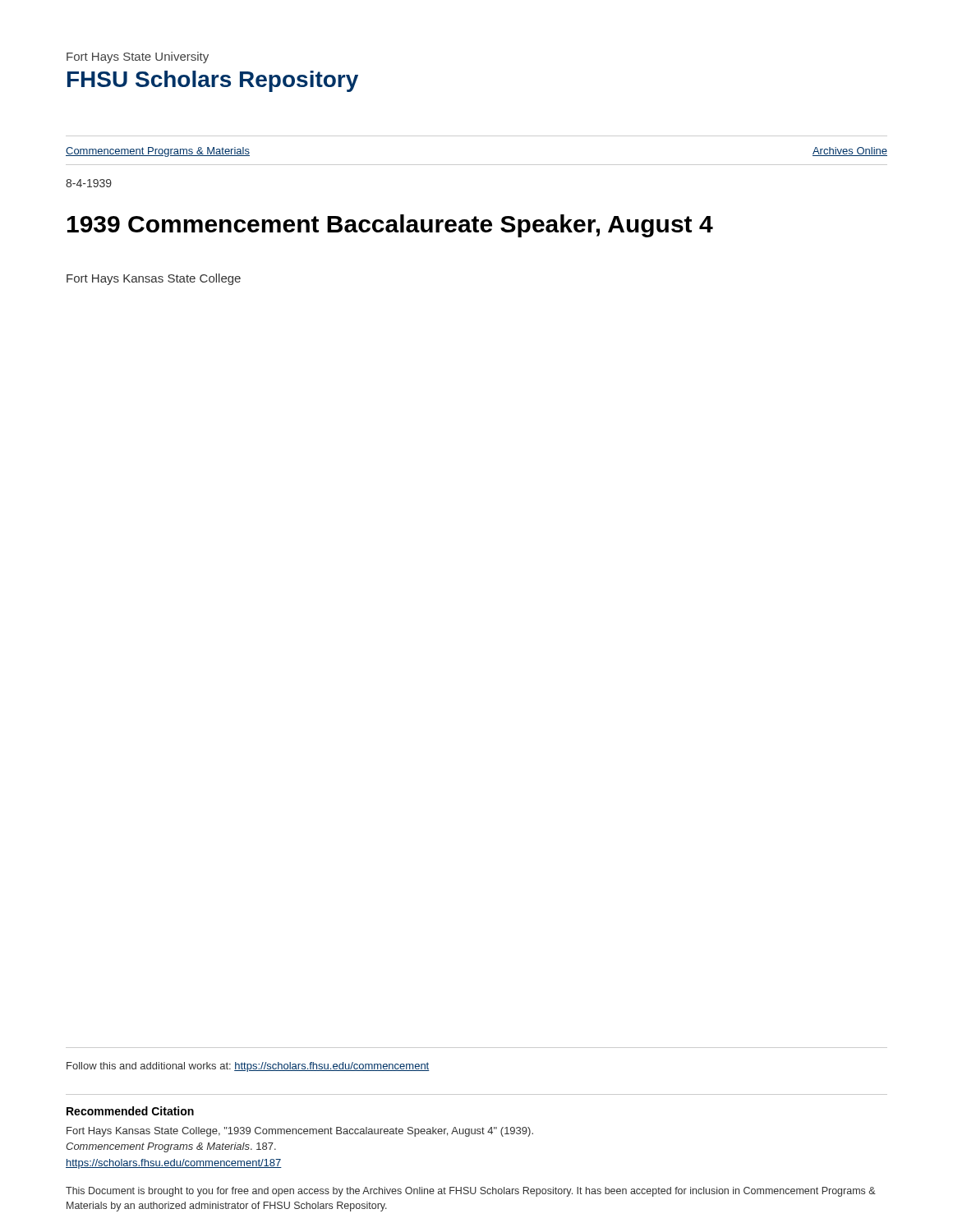Click on the text block starting "This Document is brought"
Image resolution: width=953 pixels, height=1232 pixels.
[471, 1198]
